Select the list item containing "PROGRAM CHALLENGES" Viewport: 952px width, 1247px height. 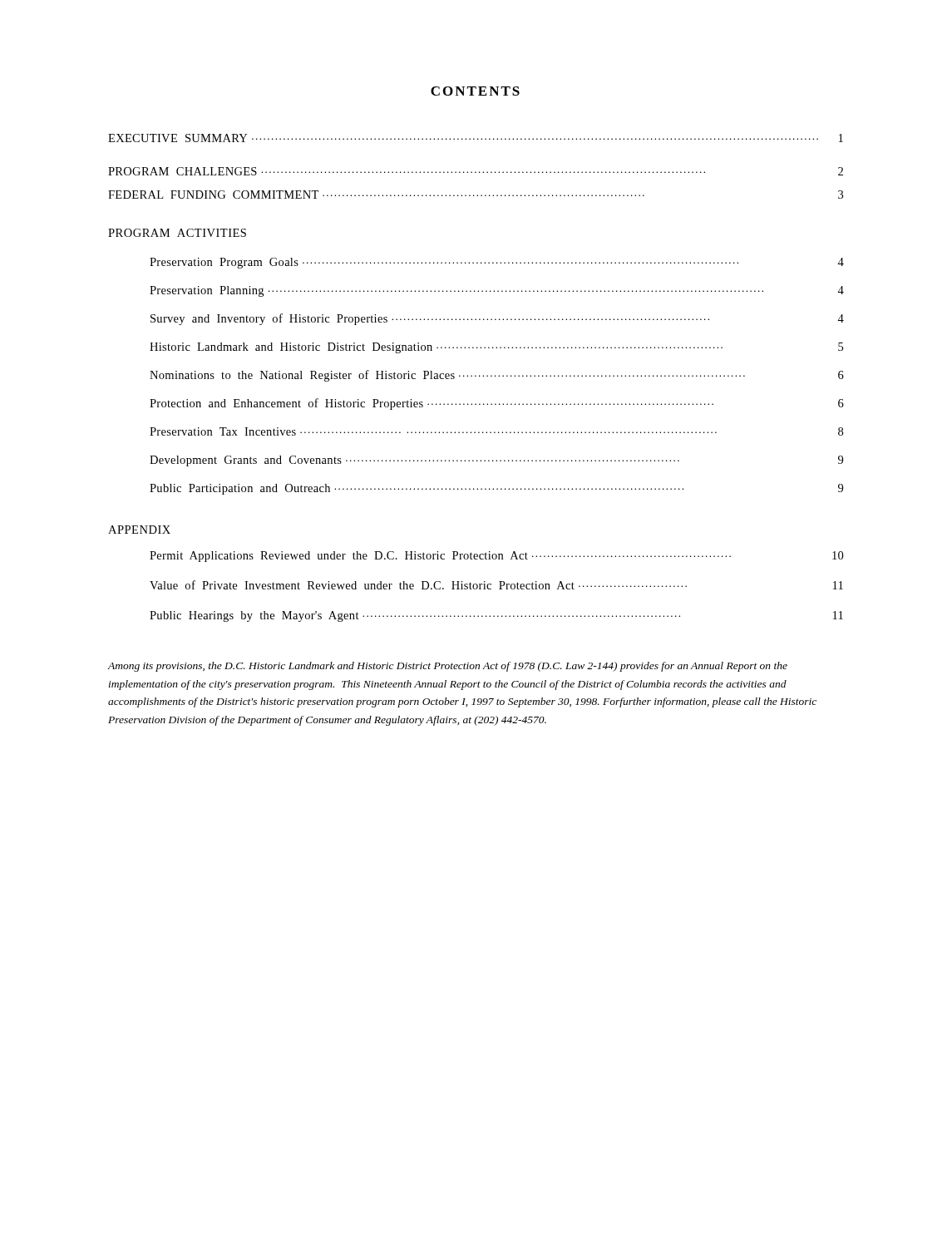tap(476, 172)
